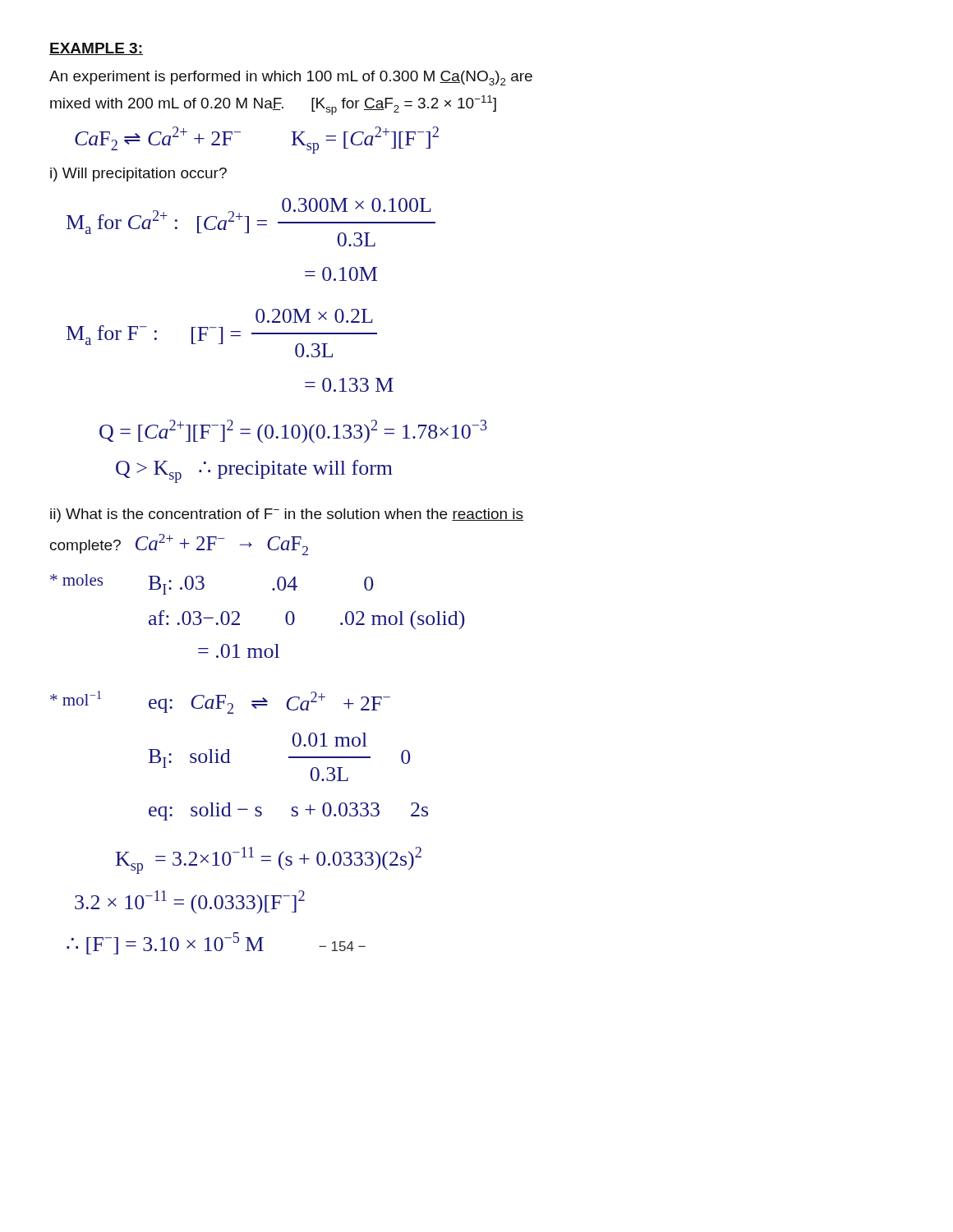
Task: Find the text block starting "ii) What is the concentration of F−"
Action: pyautogui.click(x=286, y=531)
